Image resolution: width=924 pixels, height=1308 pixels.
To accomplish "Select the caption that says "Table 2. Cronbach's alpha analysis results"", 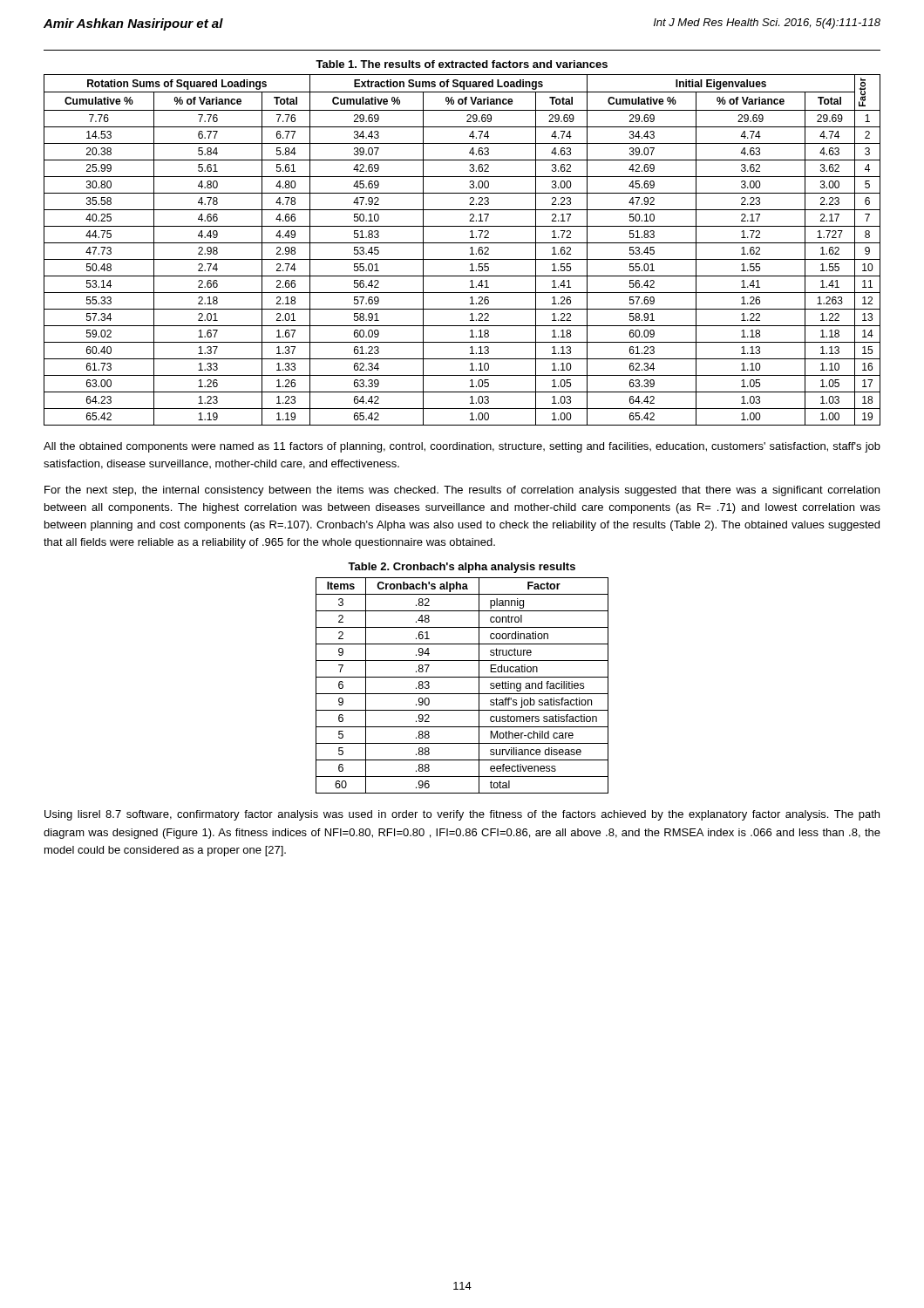I will tap(462, 567).
